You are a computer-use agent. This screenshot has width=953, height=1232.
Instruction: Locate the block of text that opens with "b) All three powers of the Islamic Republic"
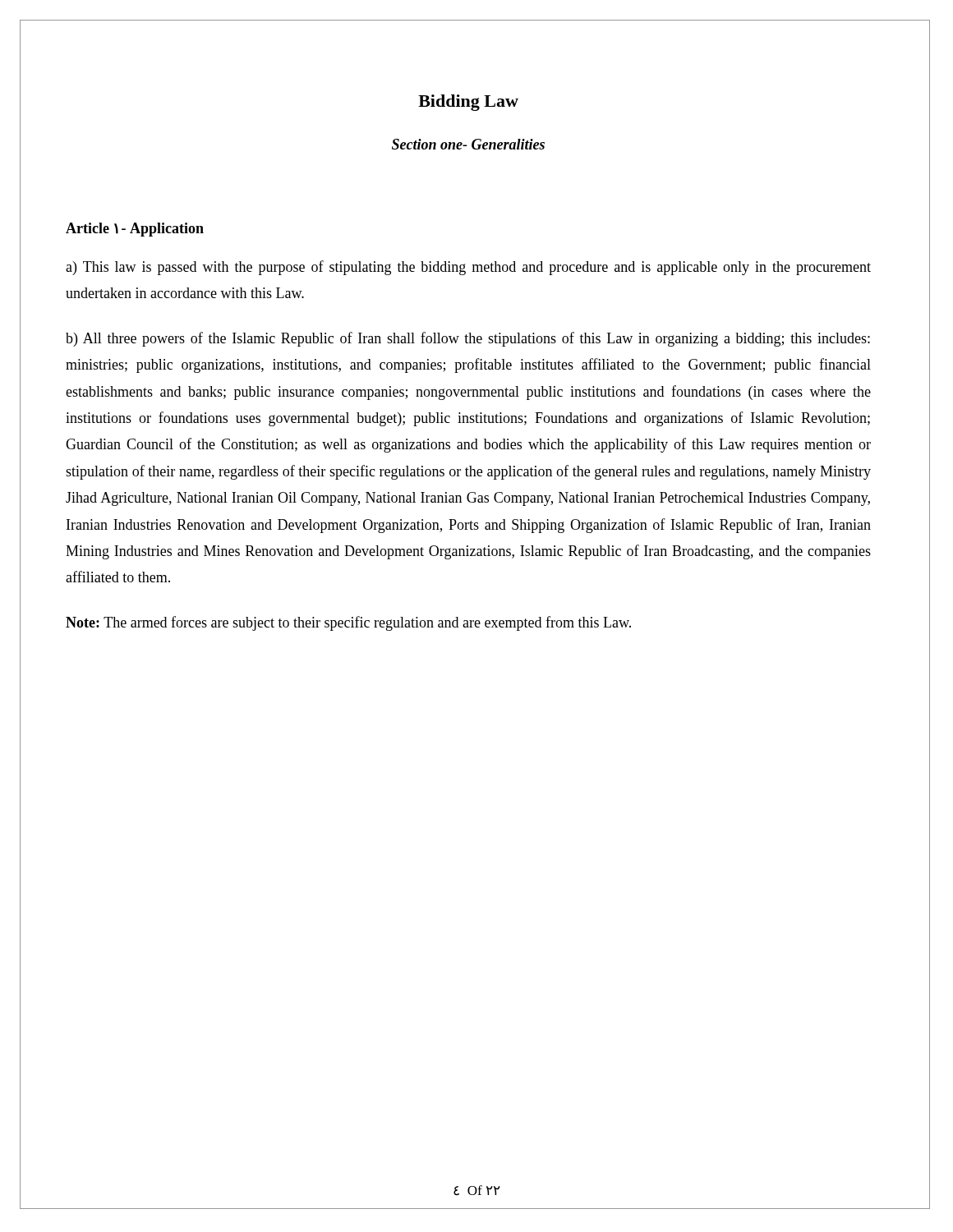click(x=468, y=458)
